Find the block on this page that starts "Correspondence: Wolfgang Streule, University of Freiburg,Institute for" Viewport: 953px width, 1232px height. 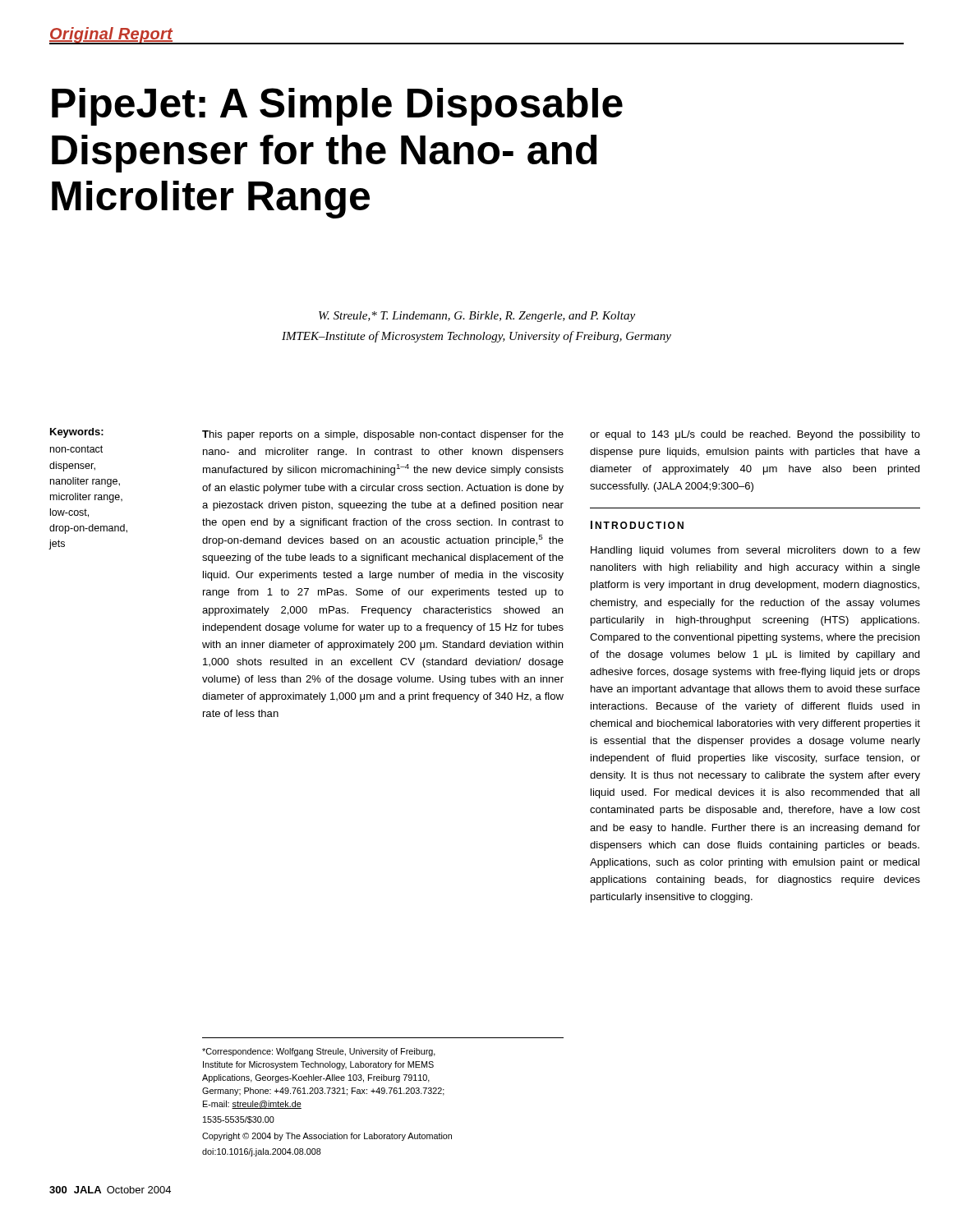tap(383, 1101)
